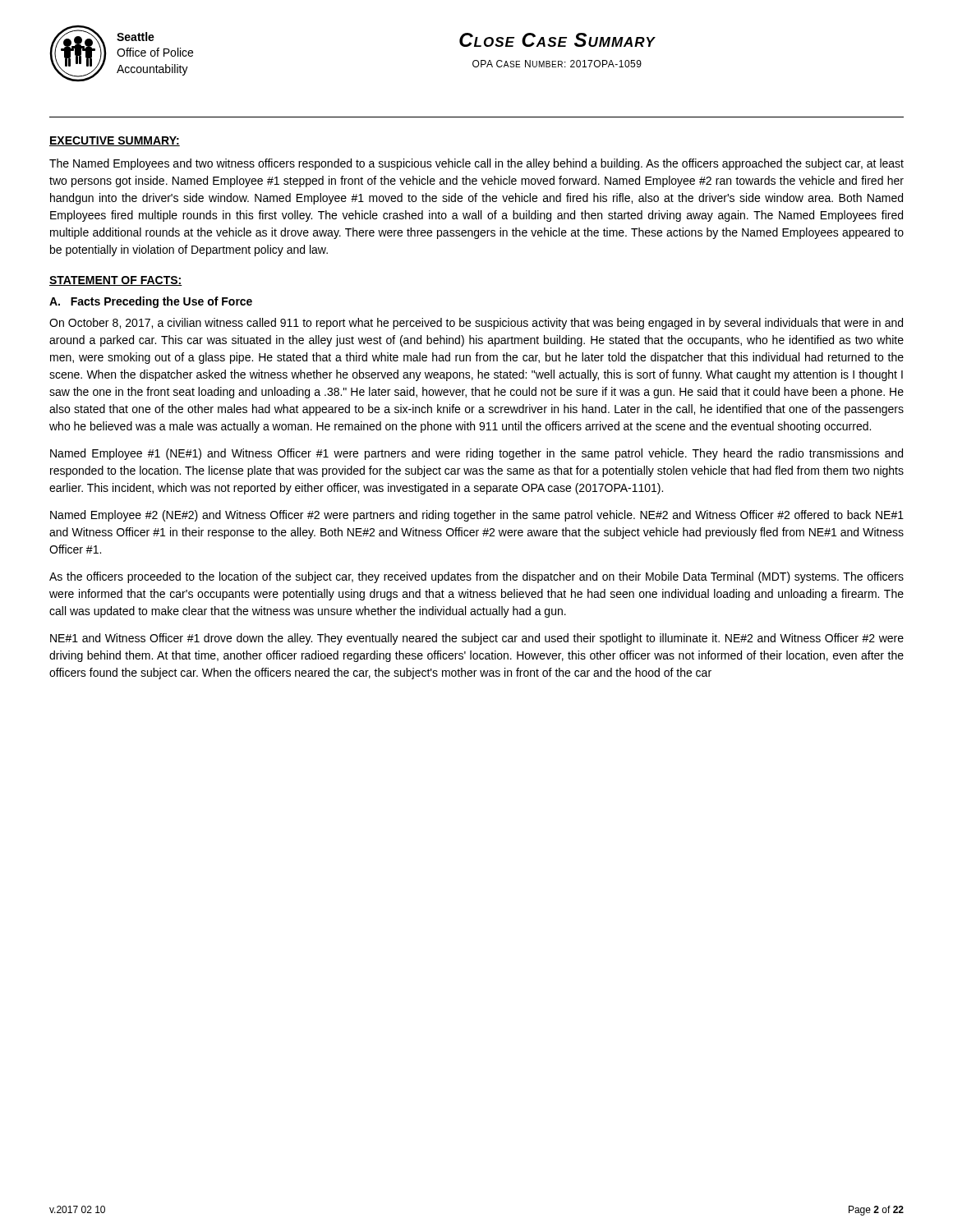Point to the element starting "The Named Employees and two witness officers"
The image size is (953, 1232).
pos(476,207)
